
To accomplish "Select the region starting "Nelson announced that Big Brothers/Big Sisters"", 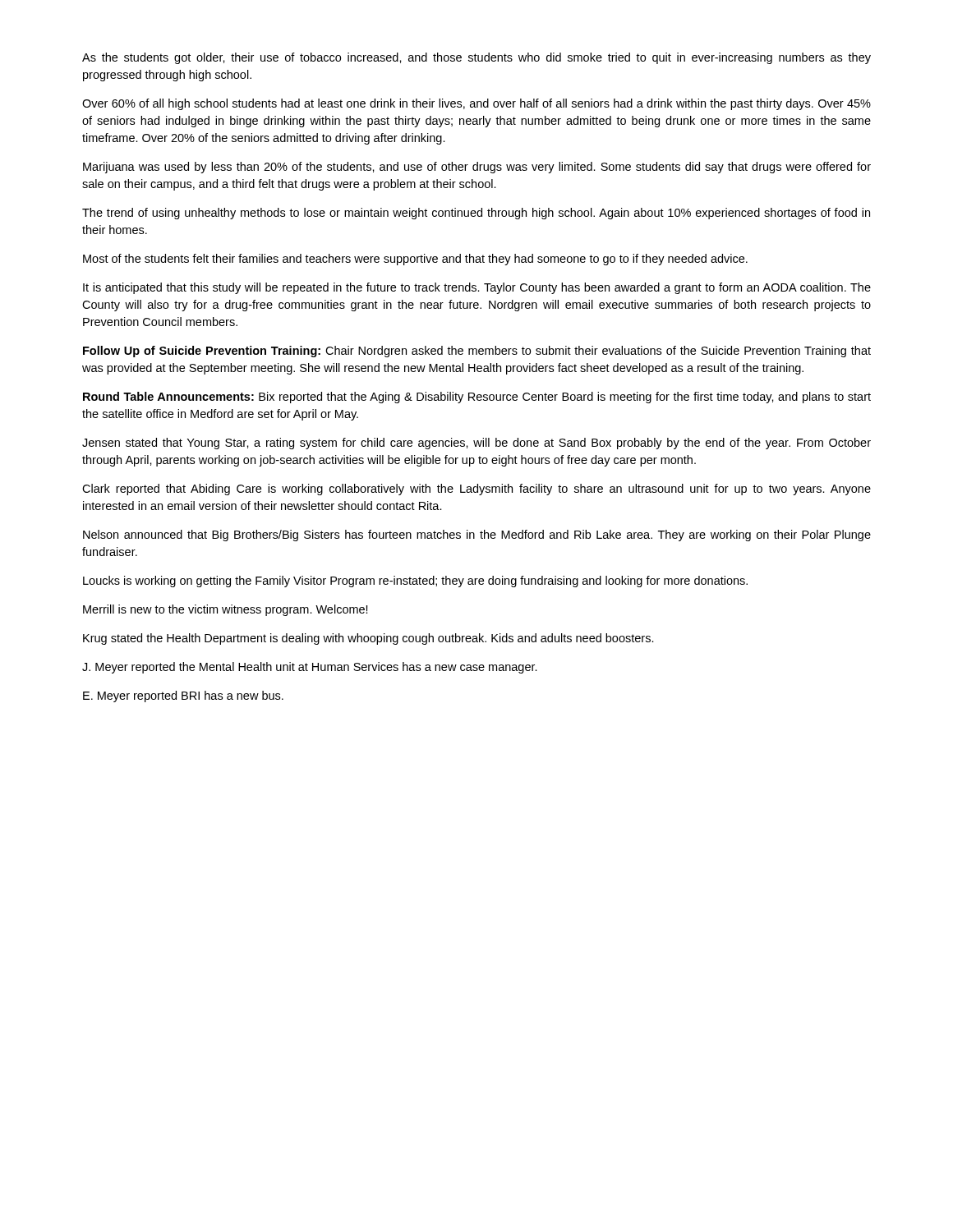I will [x=476, y=544].
